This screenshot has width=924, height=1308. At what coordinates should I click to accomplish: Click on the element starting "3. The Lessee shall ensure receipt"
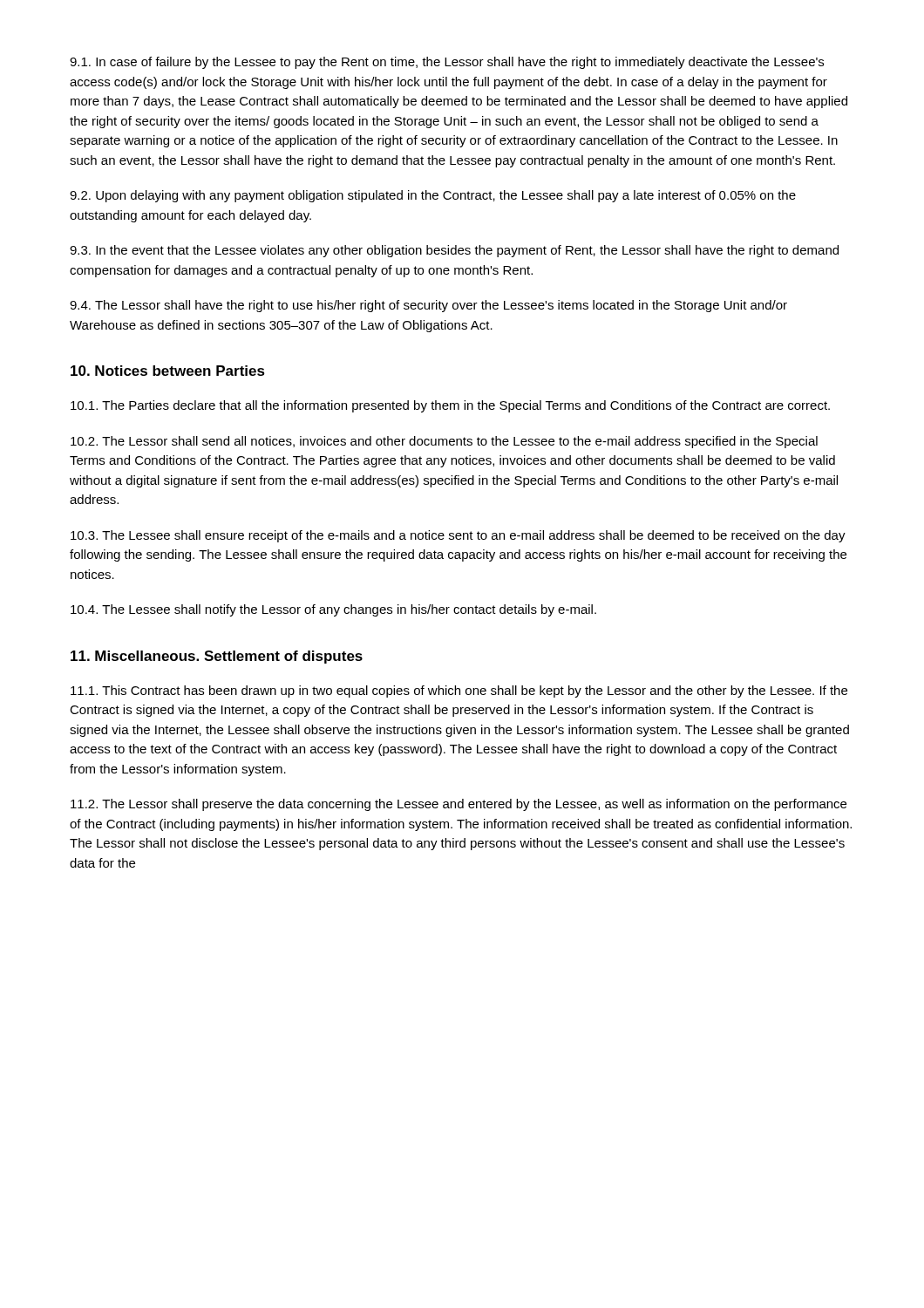458,554
